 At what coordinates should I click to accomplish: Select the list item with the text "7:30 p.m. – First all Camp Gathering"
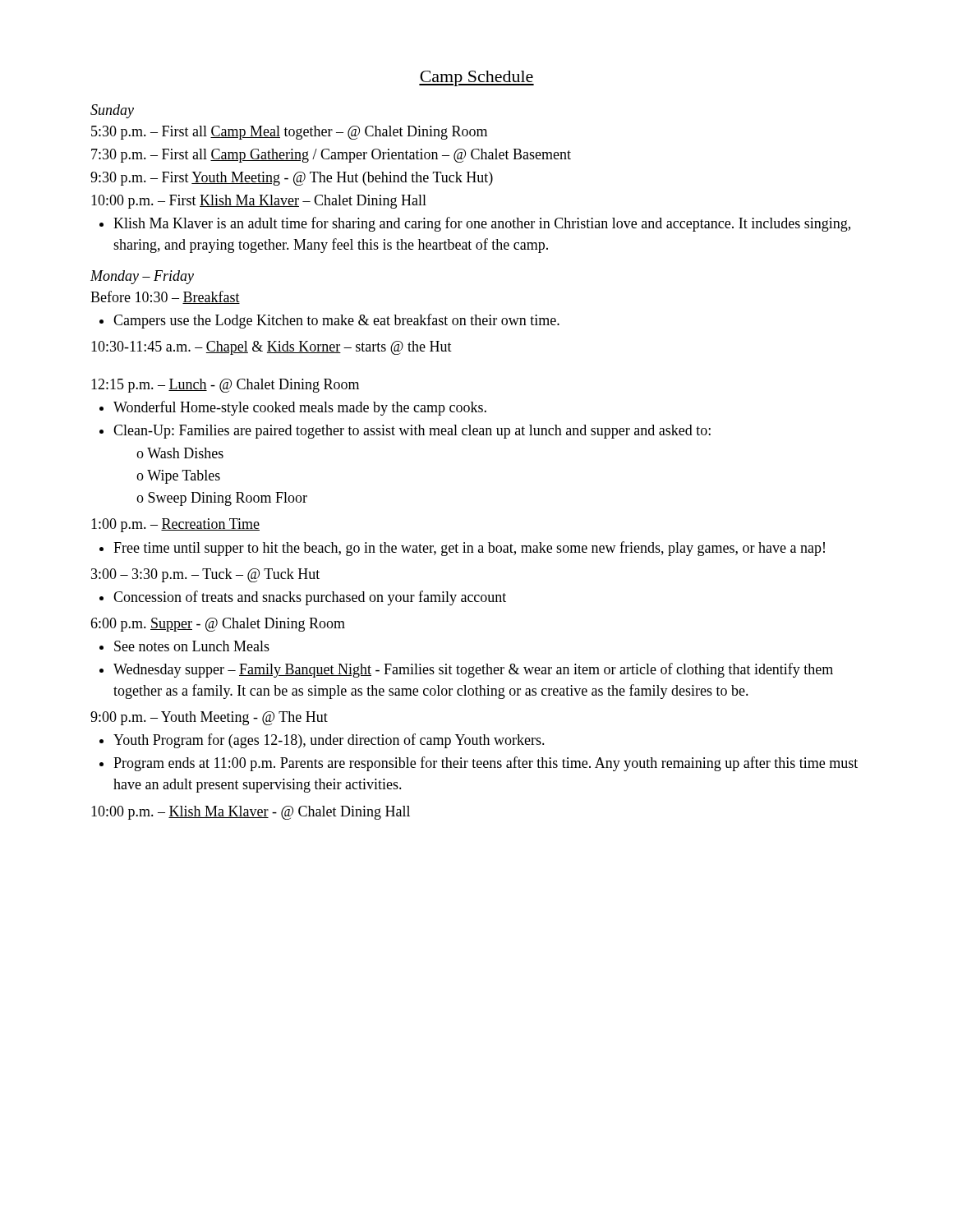point(331,154)
